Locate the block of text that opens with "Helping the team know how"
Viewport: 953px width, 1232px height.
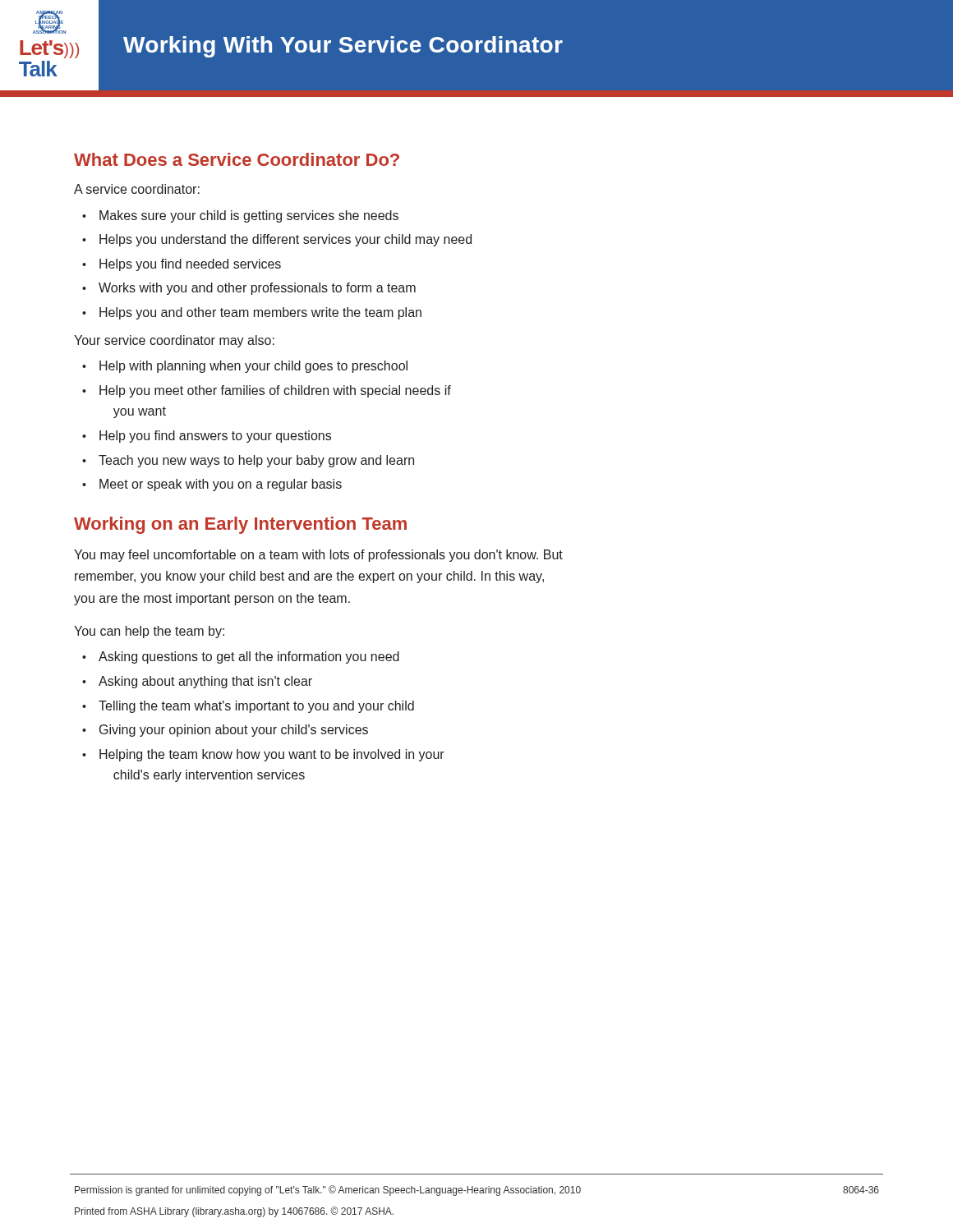(x=263, y=755)
